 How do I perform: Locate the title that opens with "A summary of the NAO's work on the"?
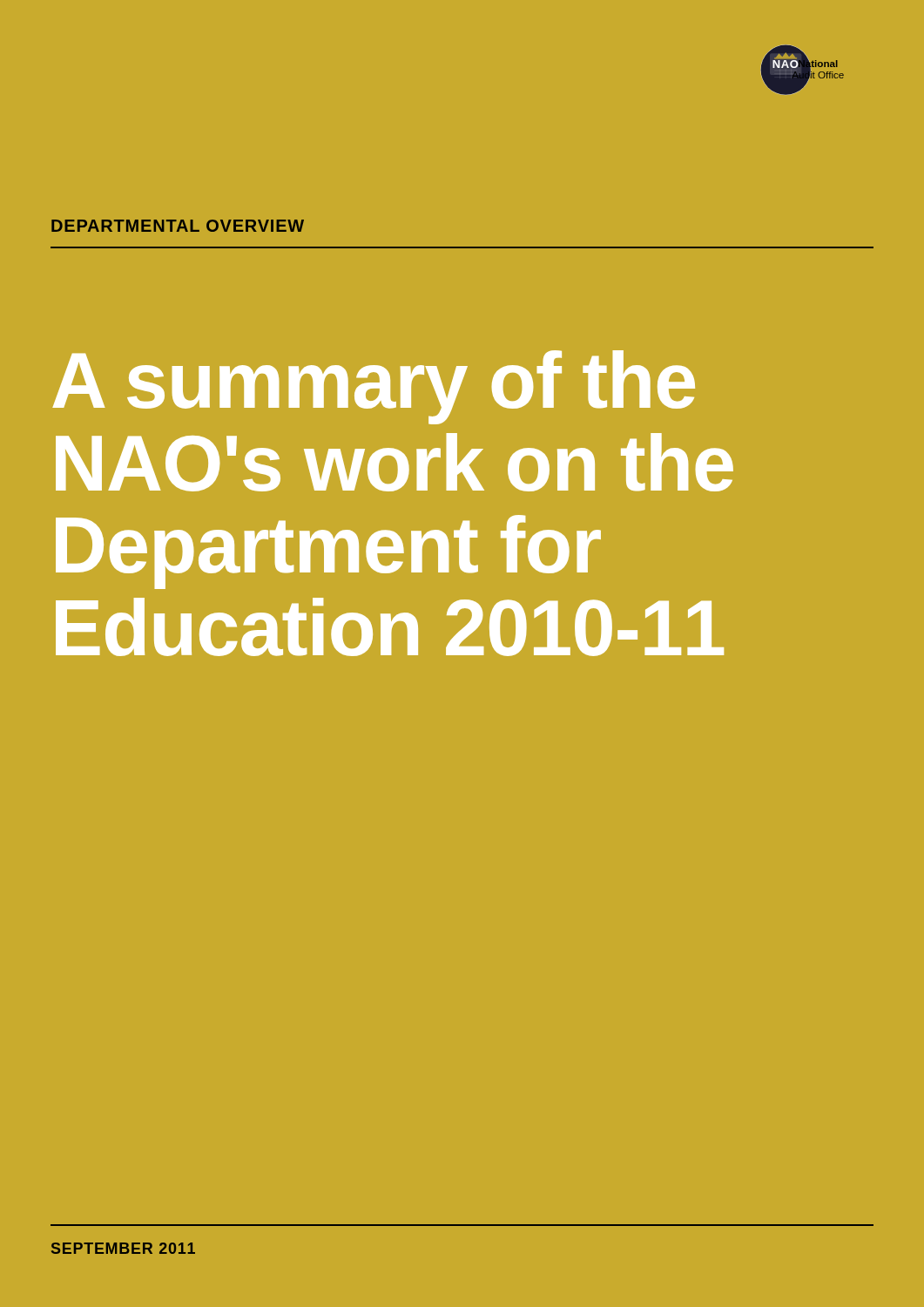[x=462, y=505]
